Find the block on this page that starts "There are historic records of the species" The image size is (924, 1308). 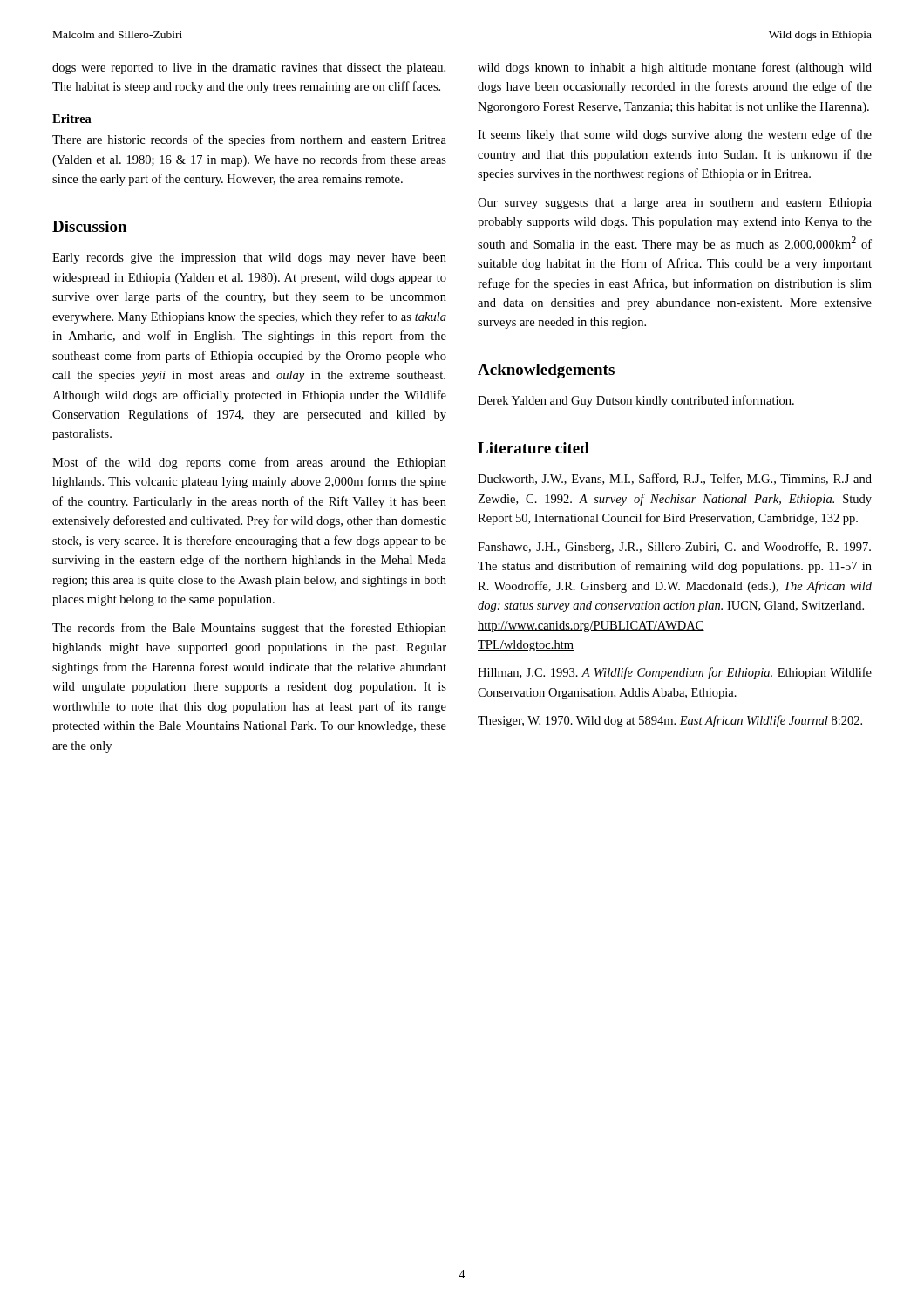(x=249, y=159)
